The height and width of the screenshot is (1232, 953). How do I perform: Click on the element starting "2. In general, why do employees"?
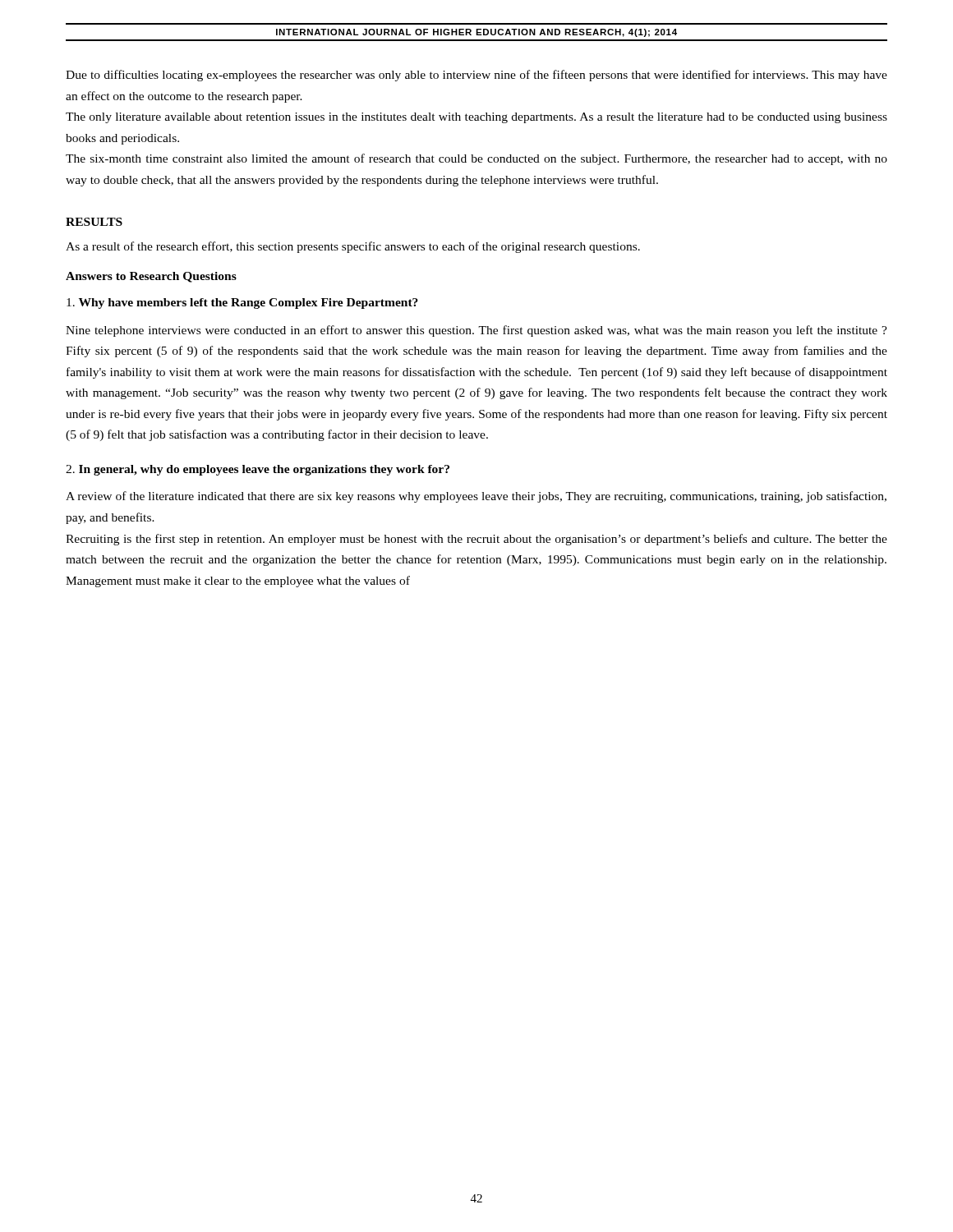click(258, 468)
